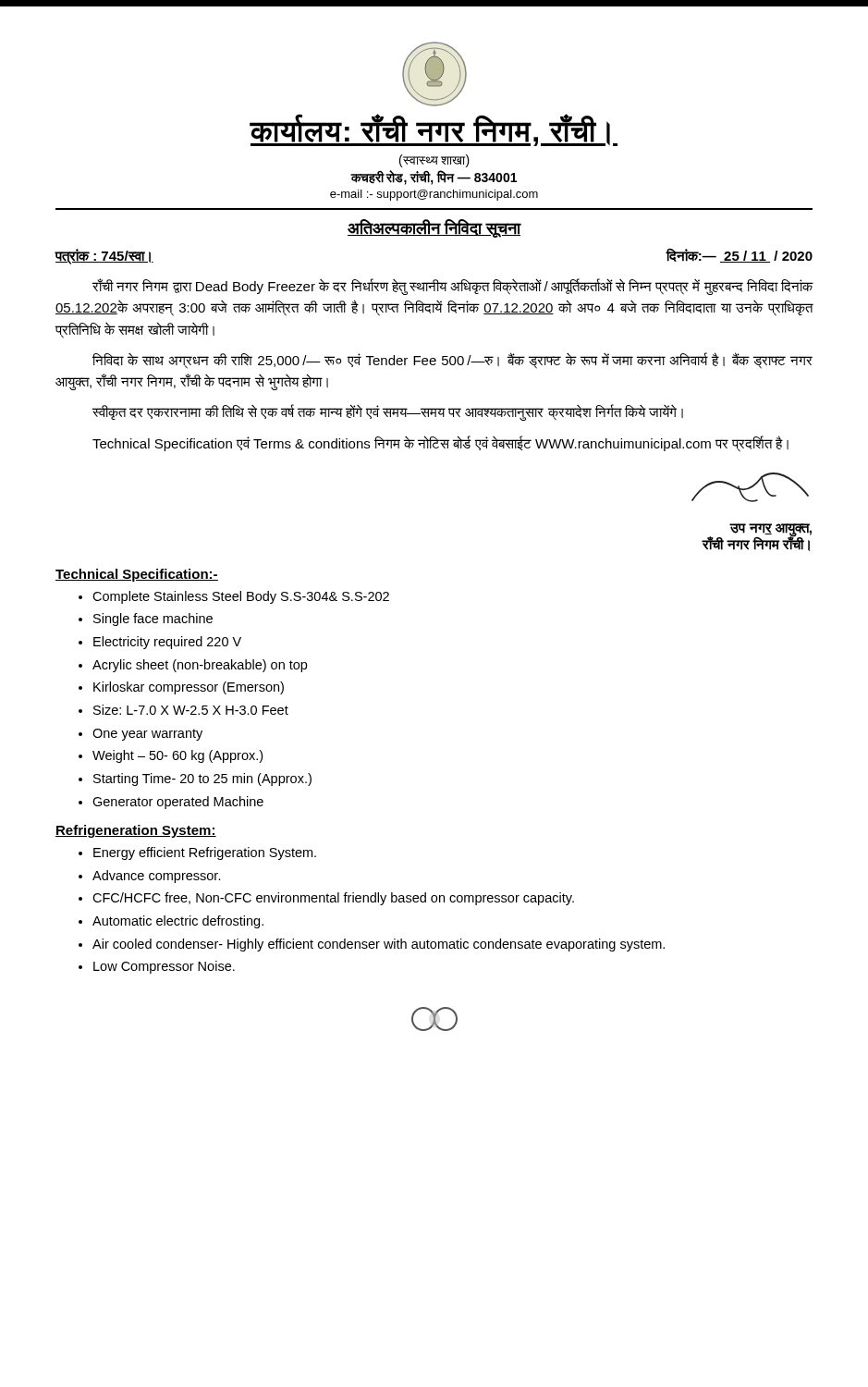Click on the text starting "Advance compressor."
The image size is (868, 1387).
point(157,875)
